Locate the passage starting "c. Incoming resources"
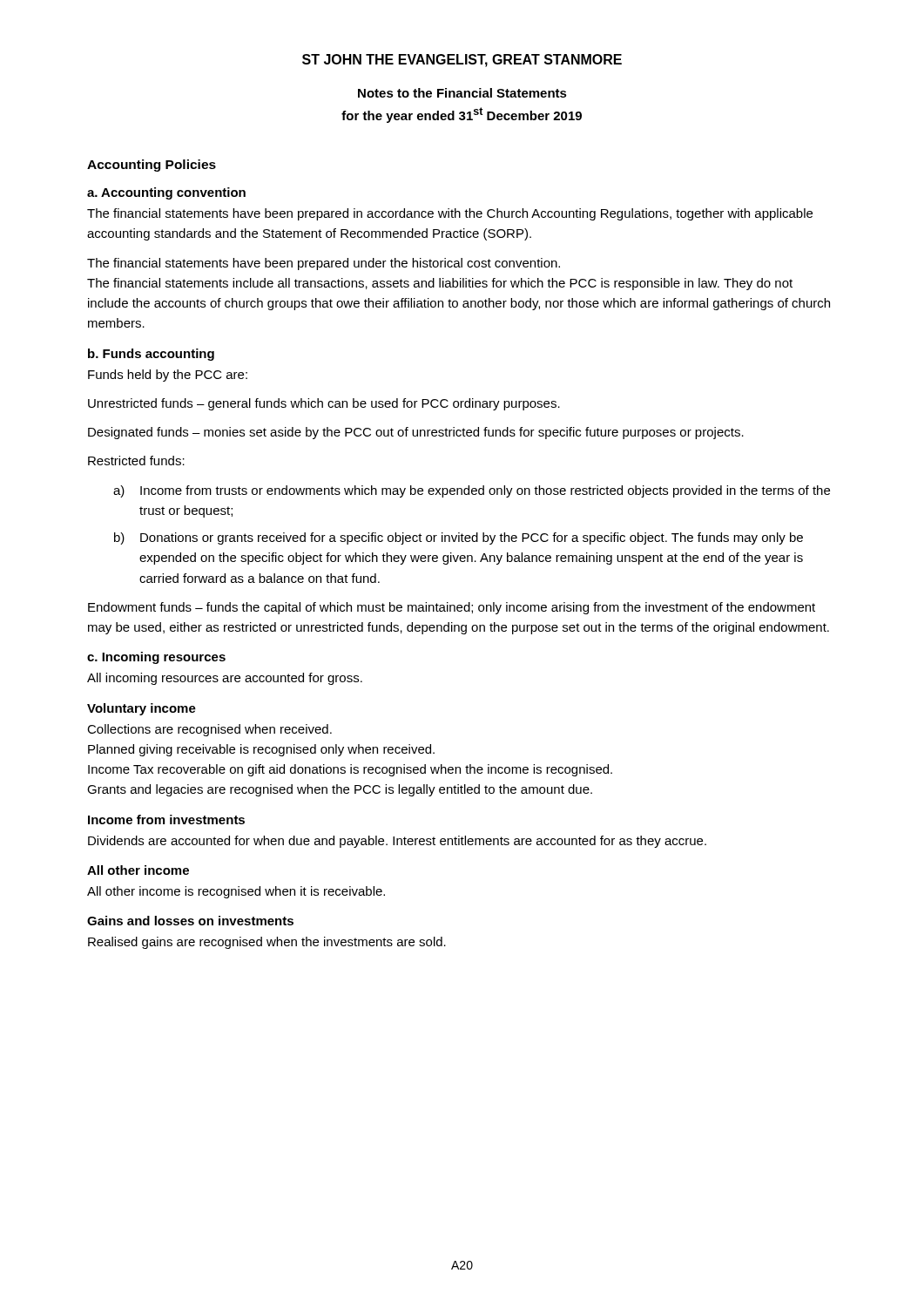The image size is (924, 1307). click(x=156, y=657)
